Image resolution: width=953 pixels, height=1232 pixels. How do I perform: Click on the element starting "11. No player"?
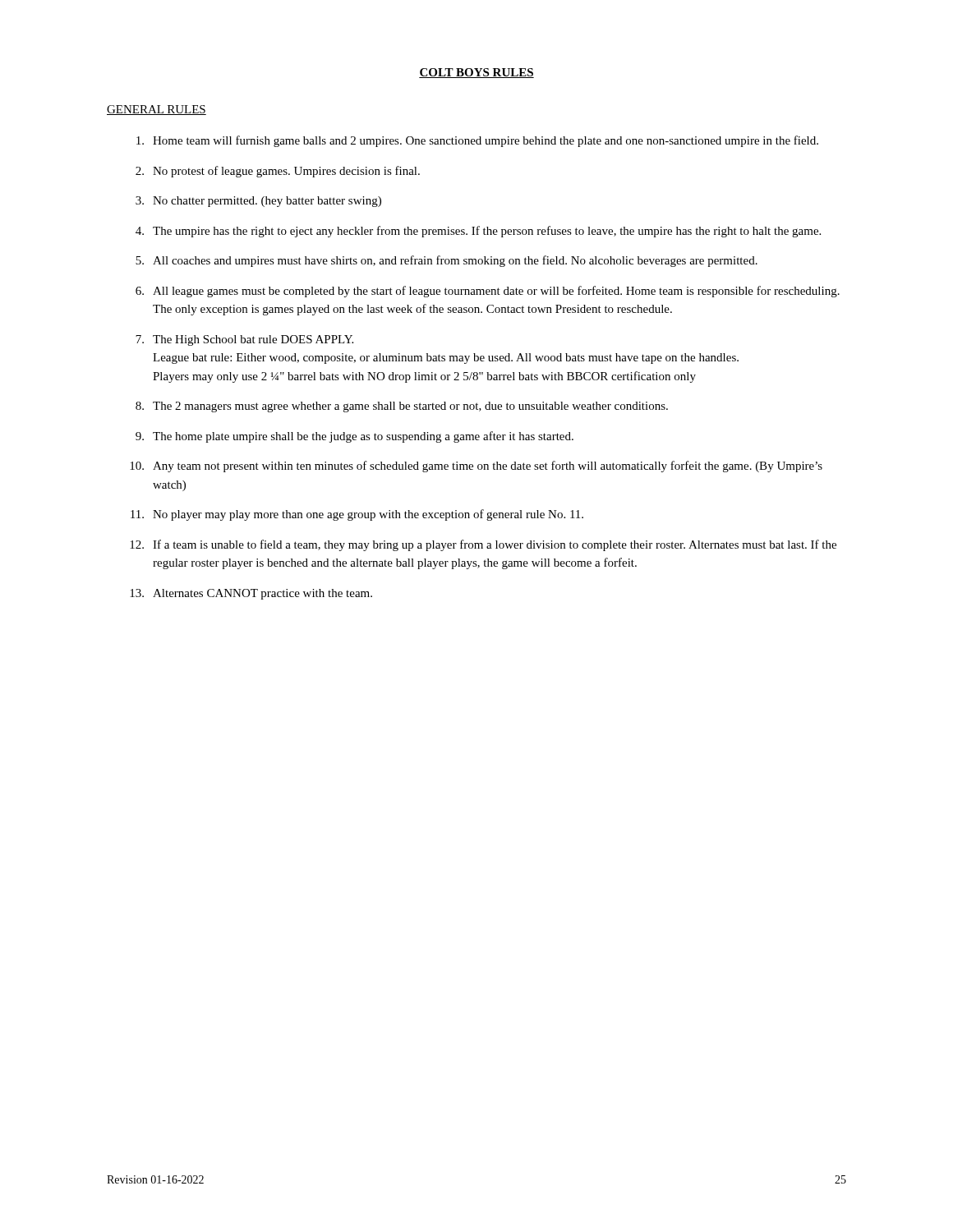click(476, 514)
